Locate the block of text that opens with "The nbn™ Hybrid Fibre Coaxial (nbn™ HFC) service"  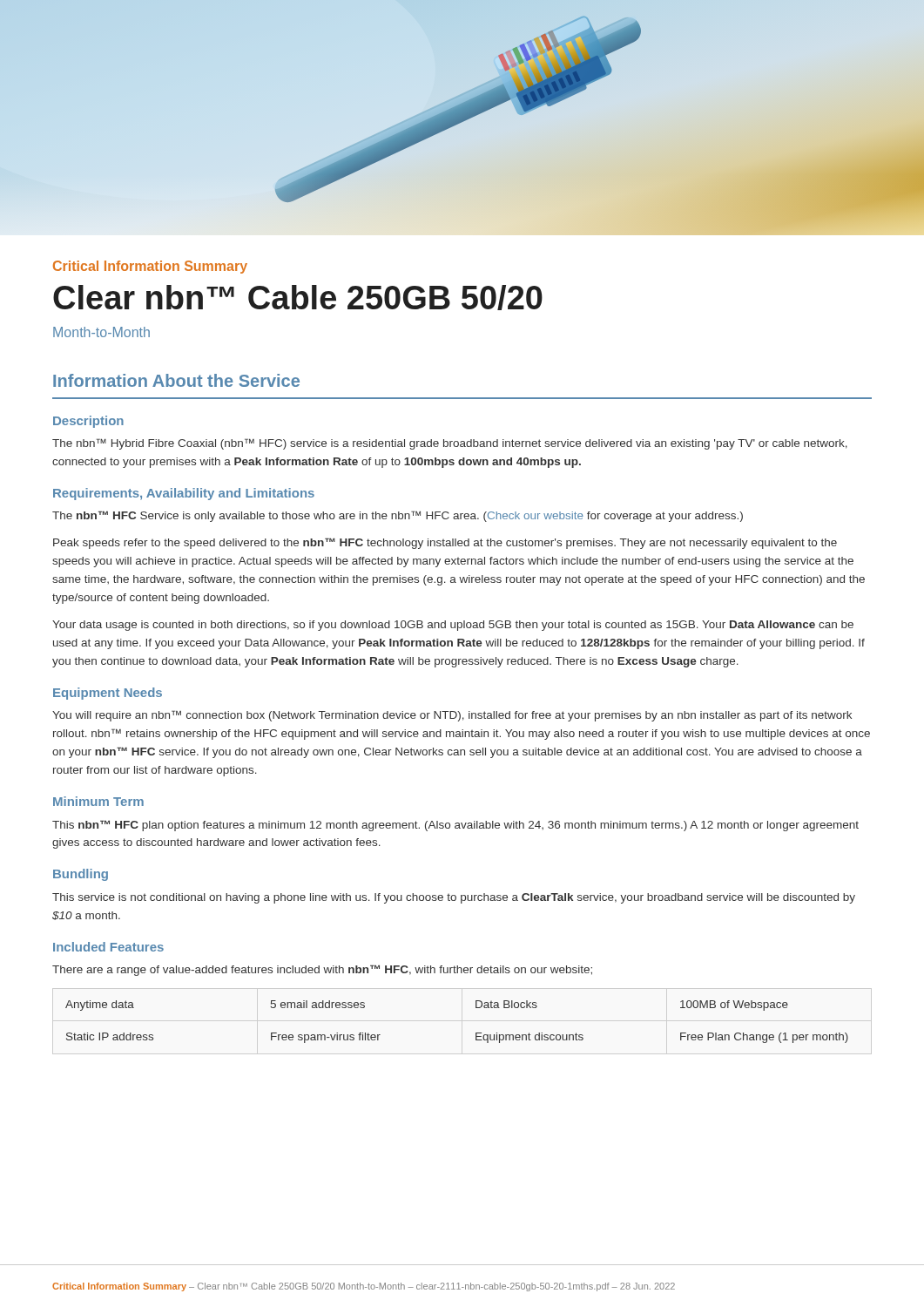tap(450, 452)
